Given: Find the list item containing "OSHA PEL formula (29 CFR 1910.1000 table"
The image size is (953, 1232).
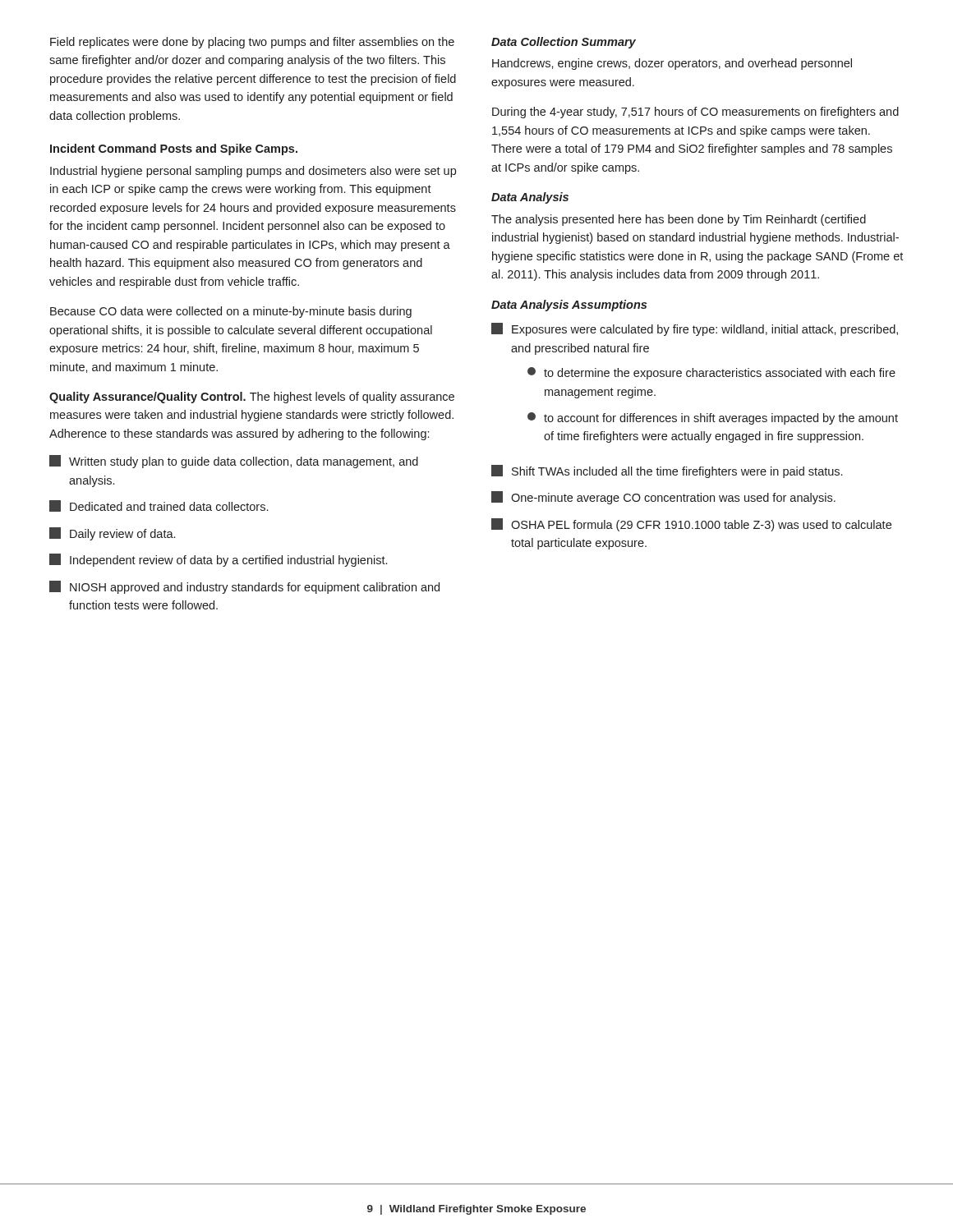Looking at the screenshot, I should pos(698,534).
